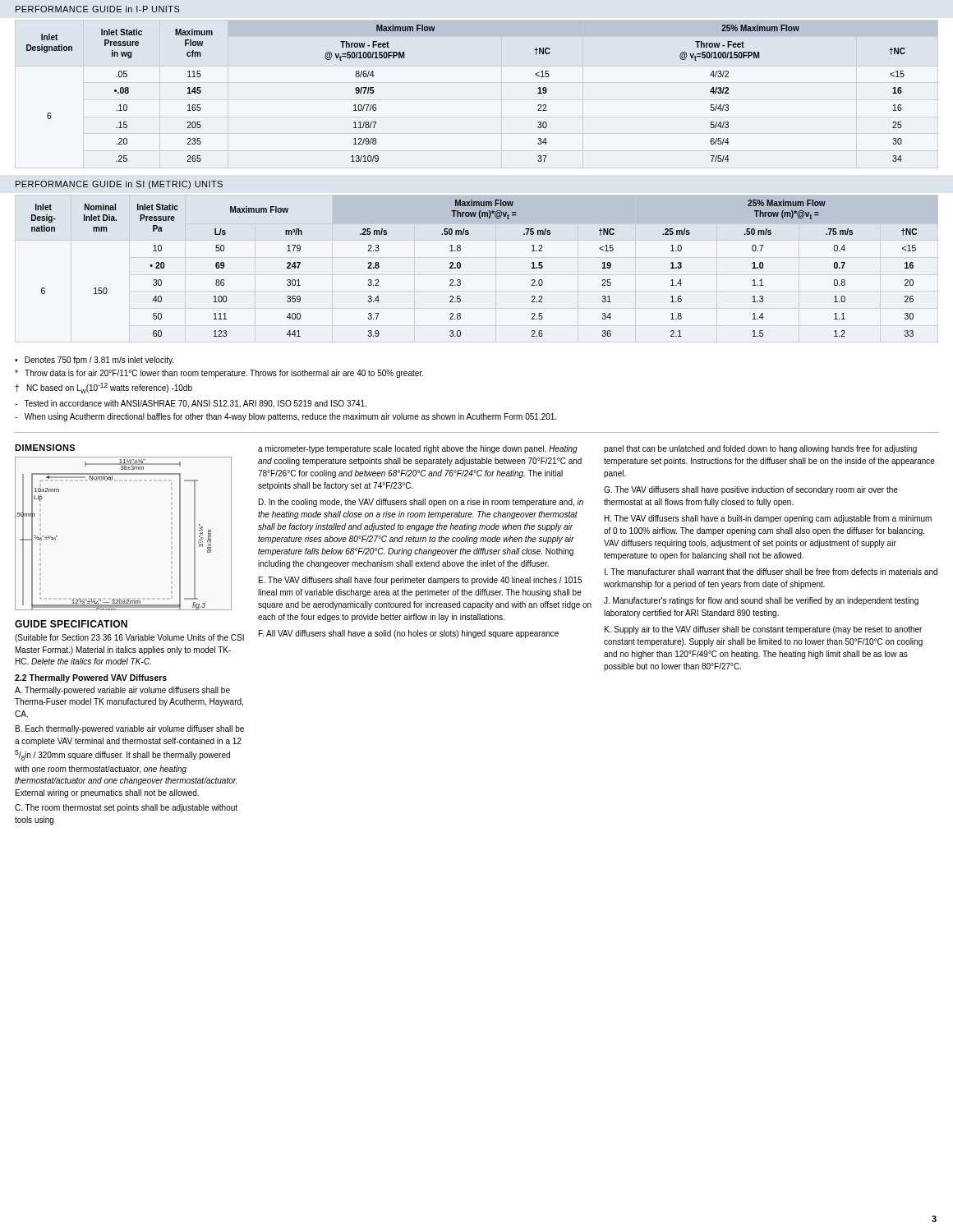953x1232 pixels.
Task: Navigate to the element starting "a micrometer-type temperature scale"
Action: click(425, 541)
